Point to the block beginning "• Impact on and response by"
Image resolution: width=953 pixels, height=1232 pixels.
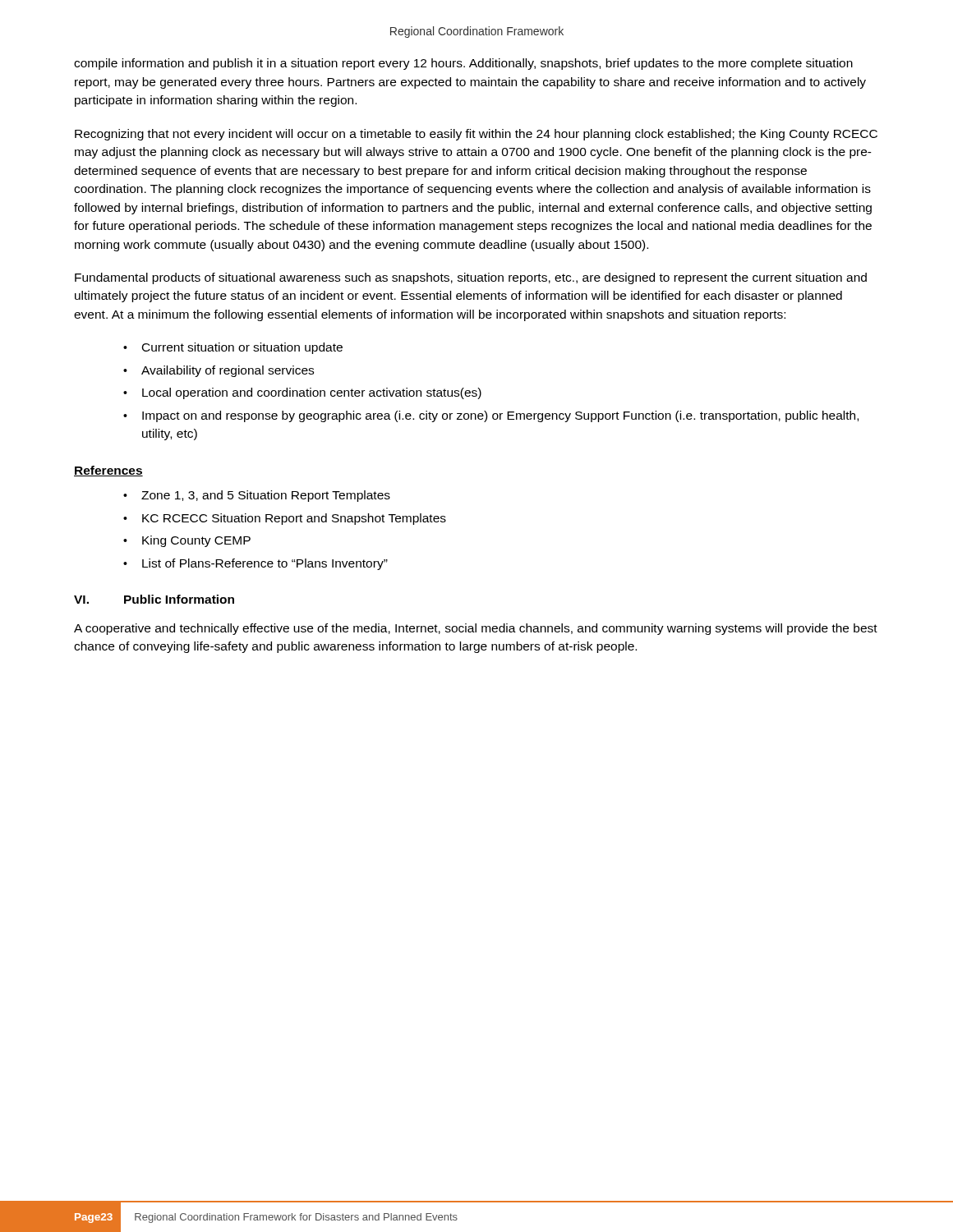click(x=501, y=425)
